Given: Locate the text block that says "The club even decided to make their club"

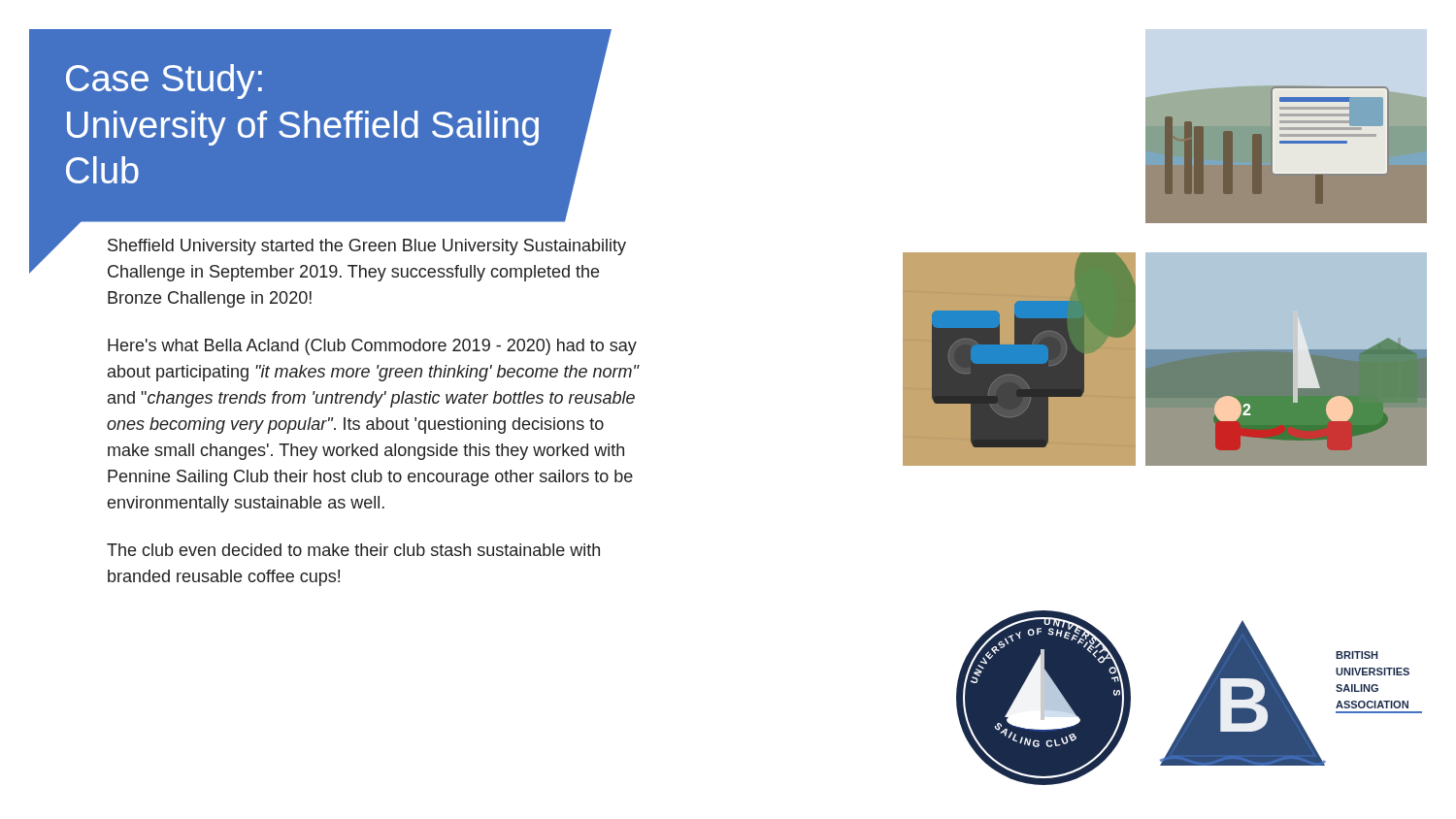Looking at the screenshot, I should coord(354,563).
